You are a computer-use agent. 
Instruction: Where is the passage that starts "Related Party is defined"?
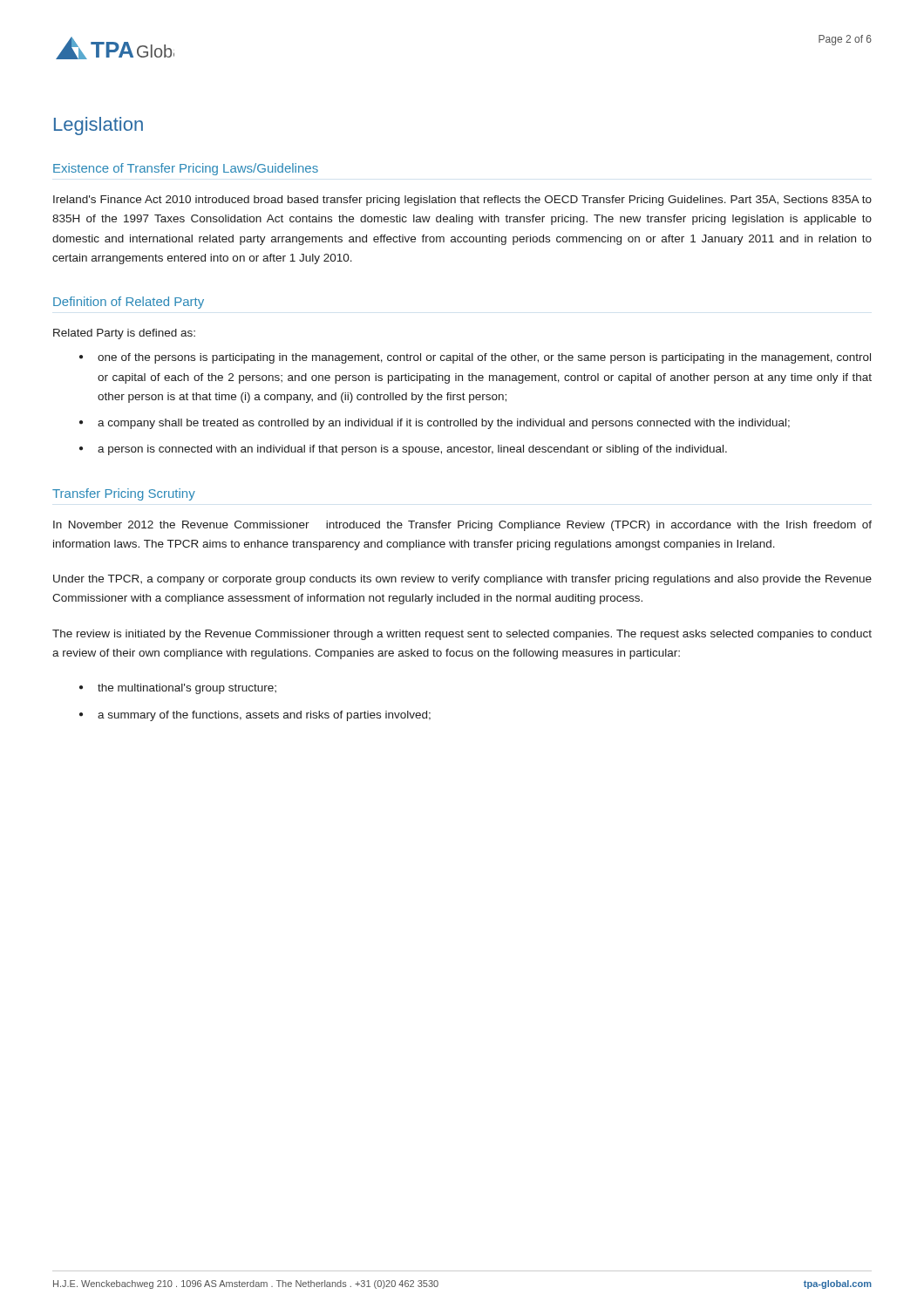click(x=124, y=333)
